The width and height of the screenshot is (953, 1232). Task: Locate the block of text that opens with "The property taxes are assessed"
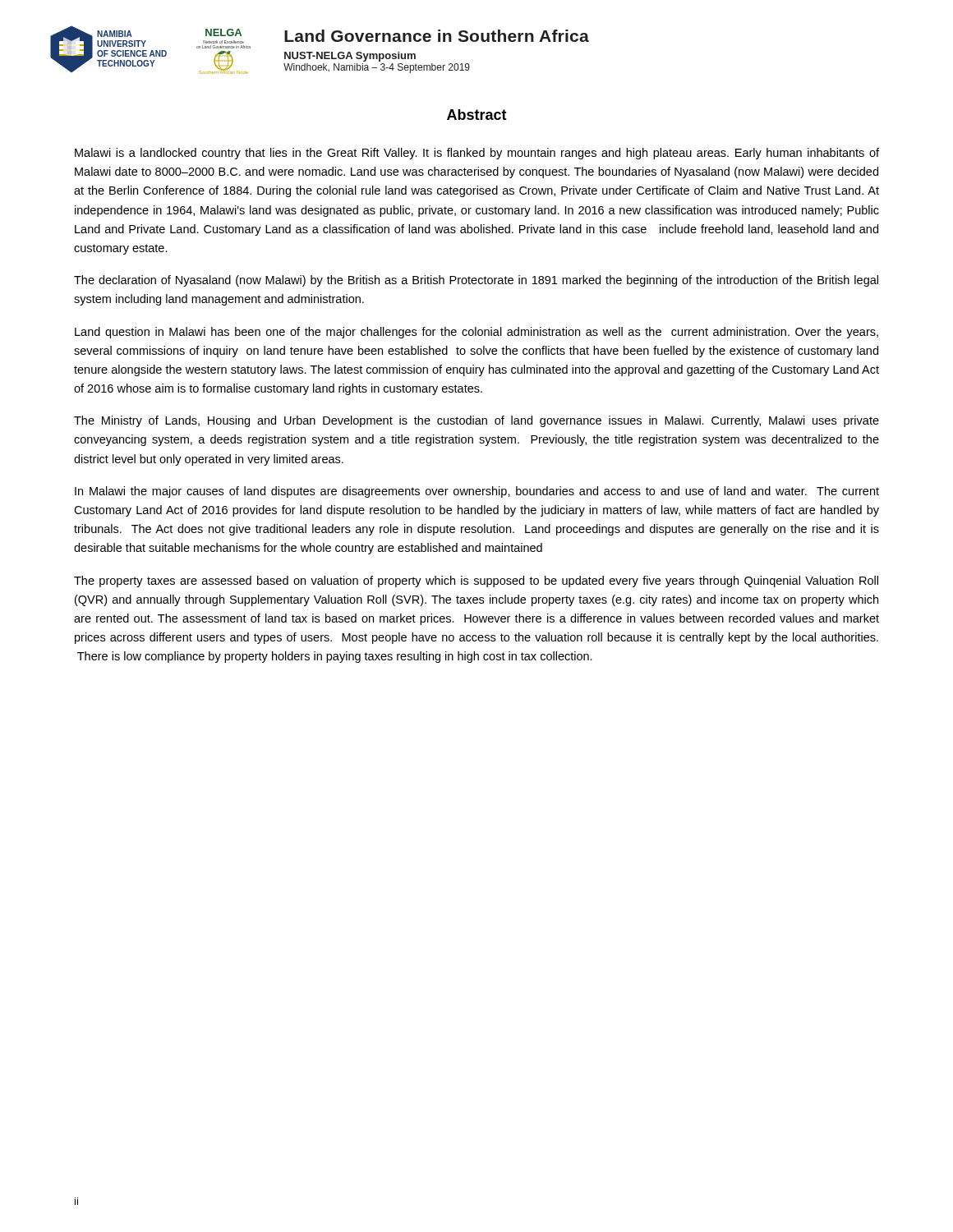(x=476, y=618)
